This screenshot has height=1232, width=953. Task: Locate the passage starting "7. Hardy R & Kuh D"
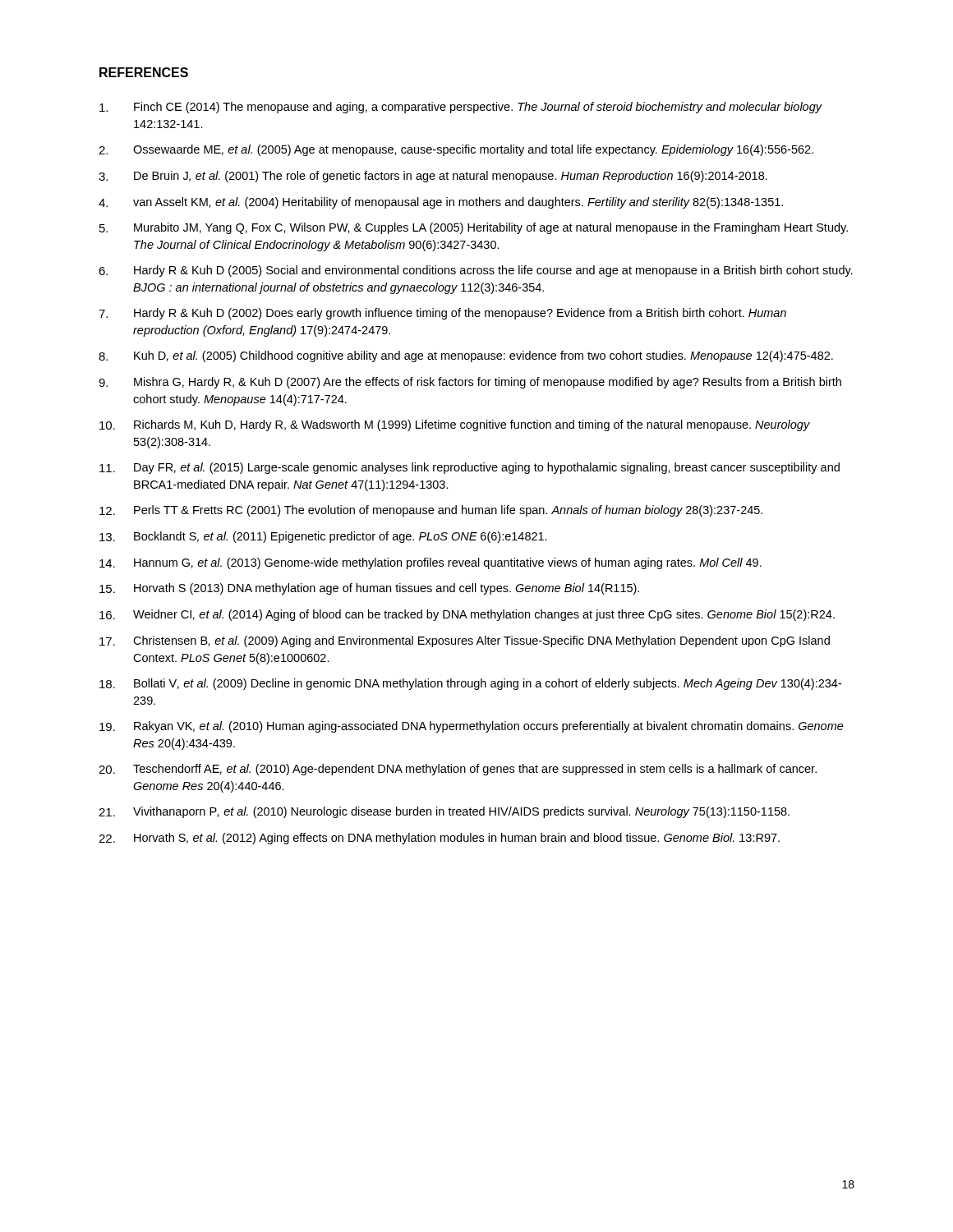[x=476, y=322]
